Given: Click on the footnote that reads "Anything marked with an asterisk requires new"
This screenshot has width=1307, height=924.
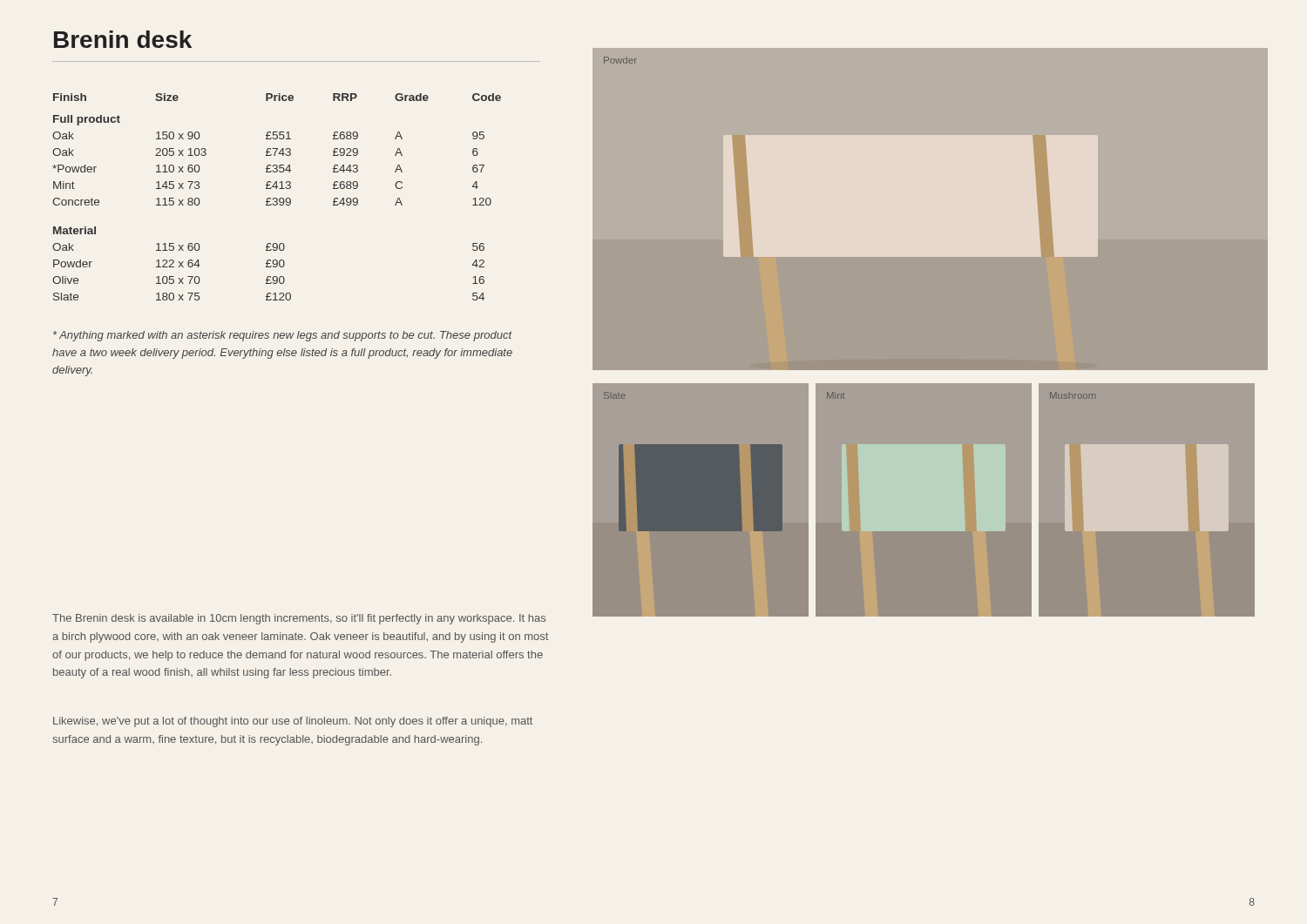Looking at the screenshot, I should (283, 353).
